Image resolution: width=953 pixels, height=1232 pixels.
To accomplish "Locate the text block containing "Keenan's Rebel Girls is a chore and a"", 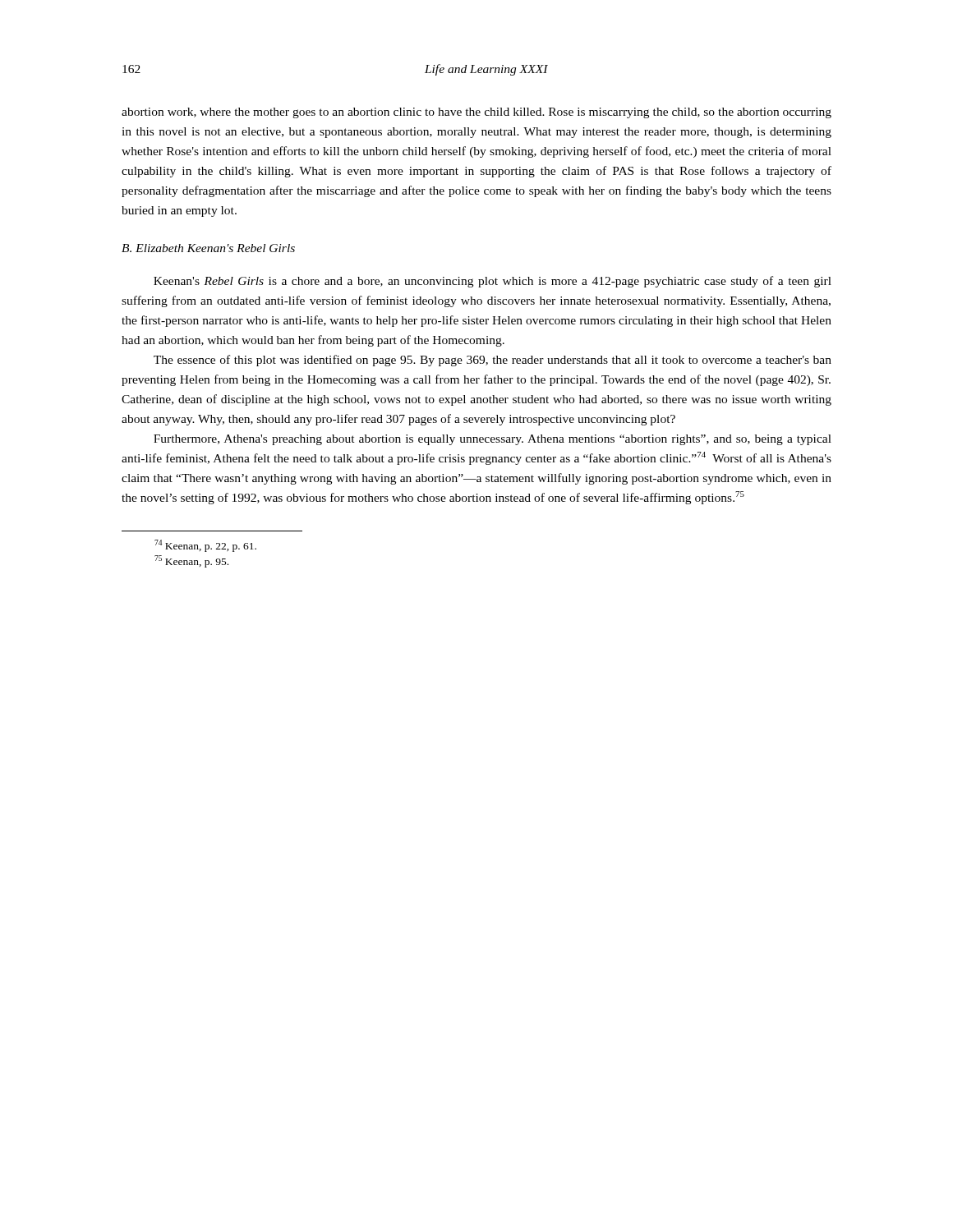I will point(476,310).
